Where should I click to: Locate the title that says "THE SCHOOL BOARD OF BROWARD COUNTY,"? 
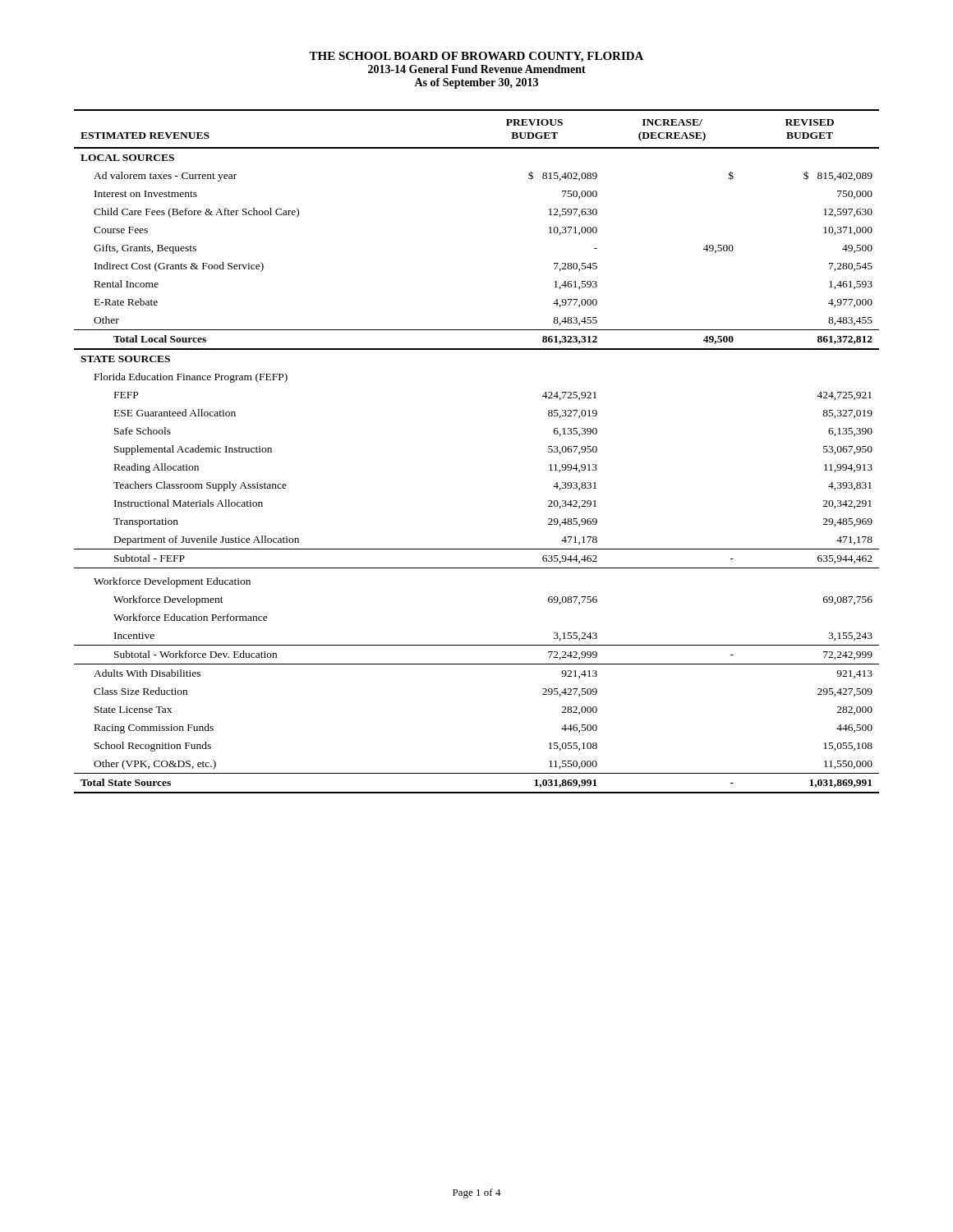[x=476, y=69]
